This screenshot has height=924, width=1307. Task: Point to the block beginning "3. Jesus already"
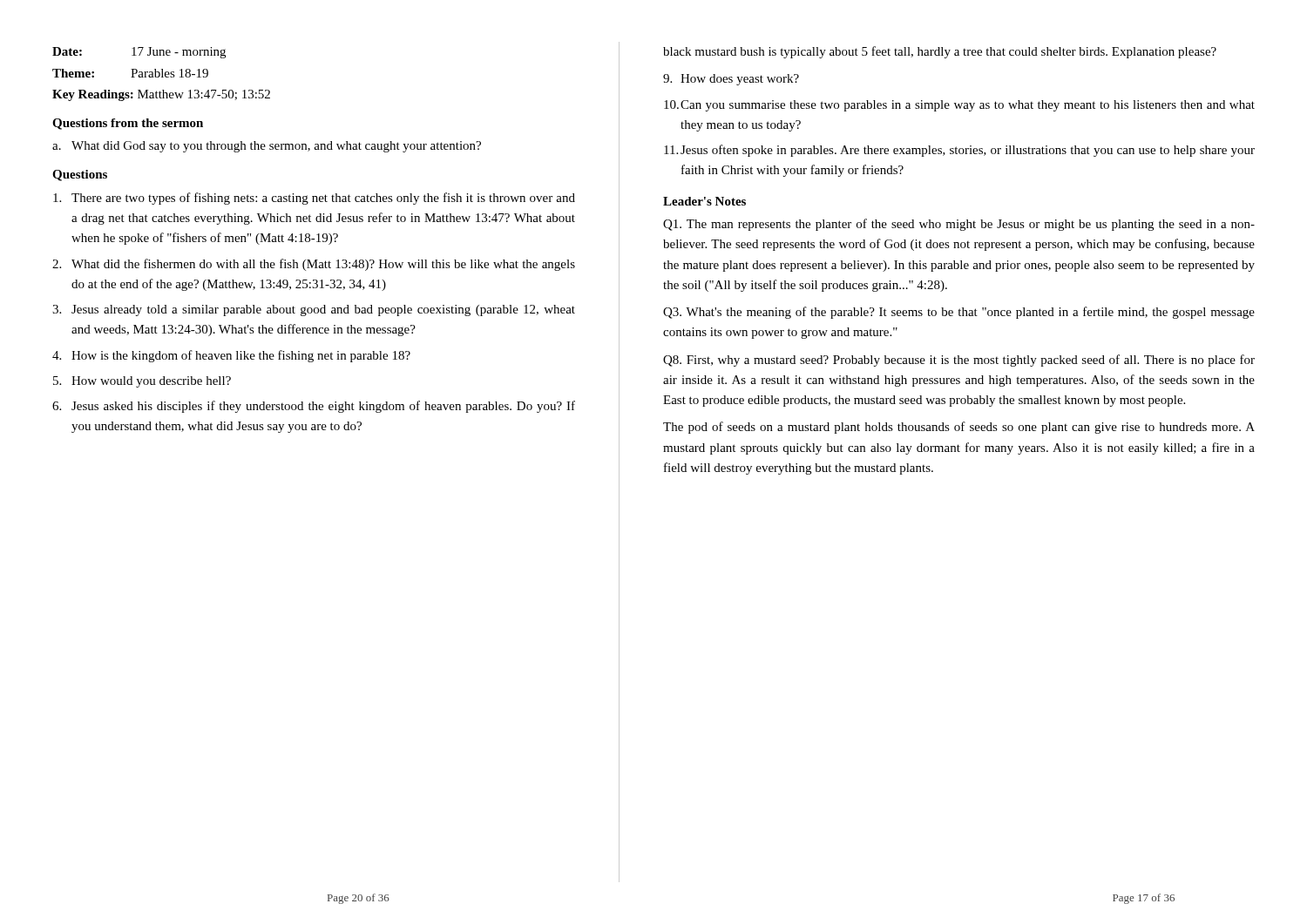point(314,320)
